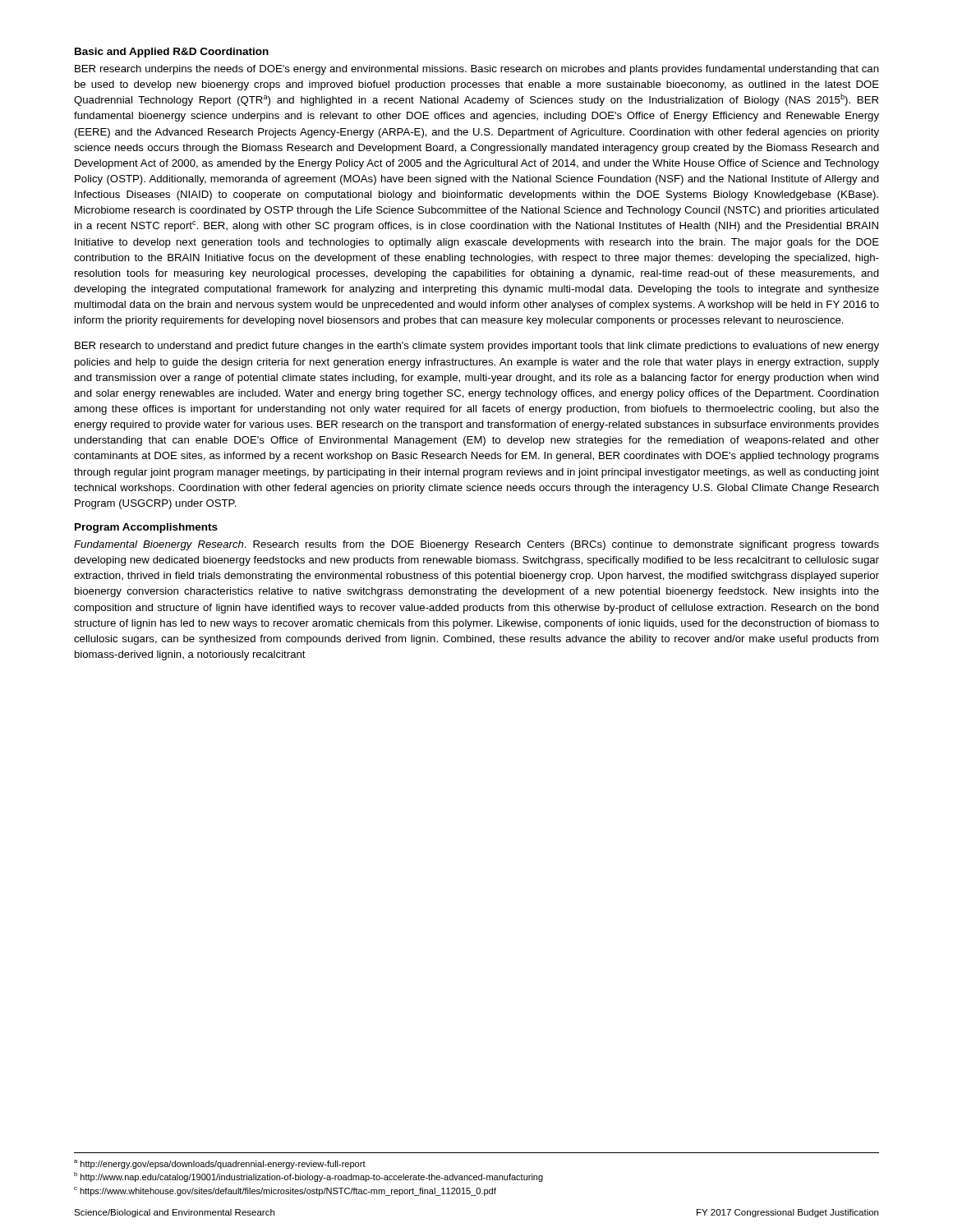Locate the block of text that opens with "BER research to understand and predict future changes"
The width and height of the screenshot is (953, 1232).
pyautogui.click(x=476, y=424)
